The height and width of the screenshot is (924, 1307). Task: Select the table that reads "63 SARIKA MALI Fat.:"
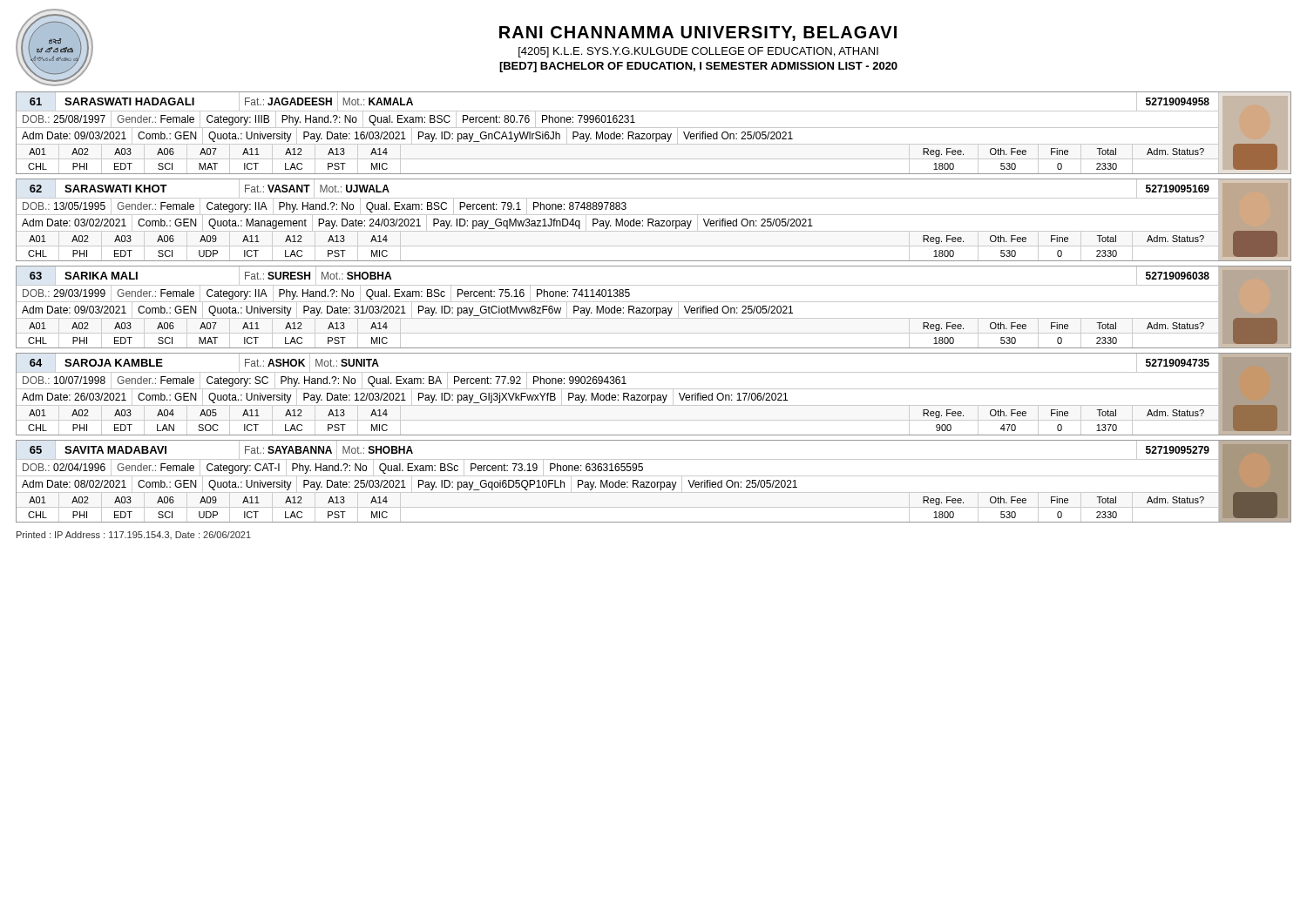coord(654,307)
